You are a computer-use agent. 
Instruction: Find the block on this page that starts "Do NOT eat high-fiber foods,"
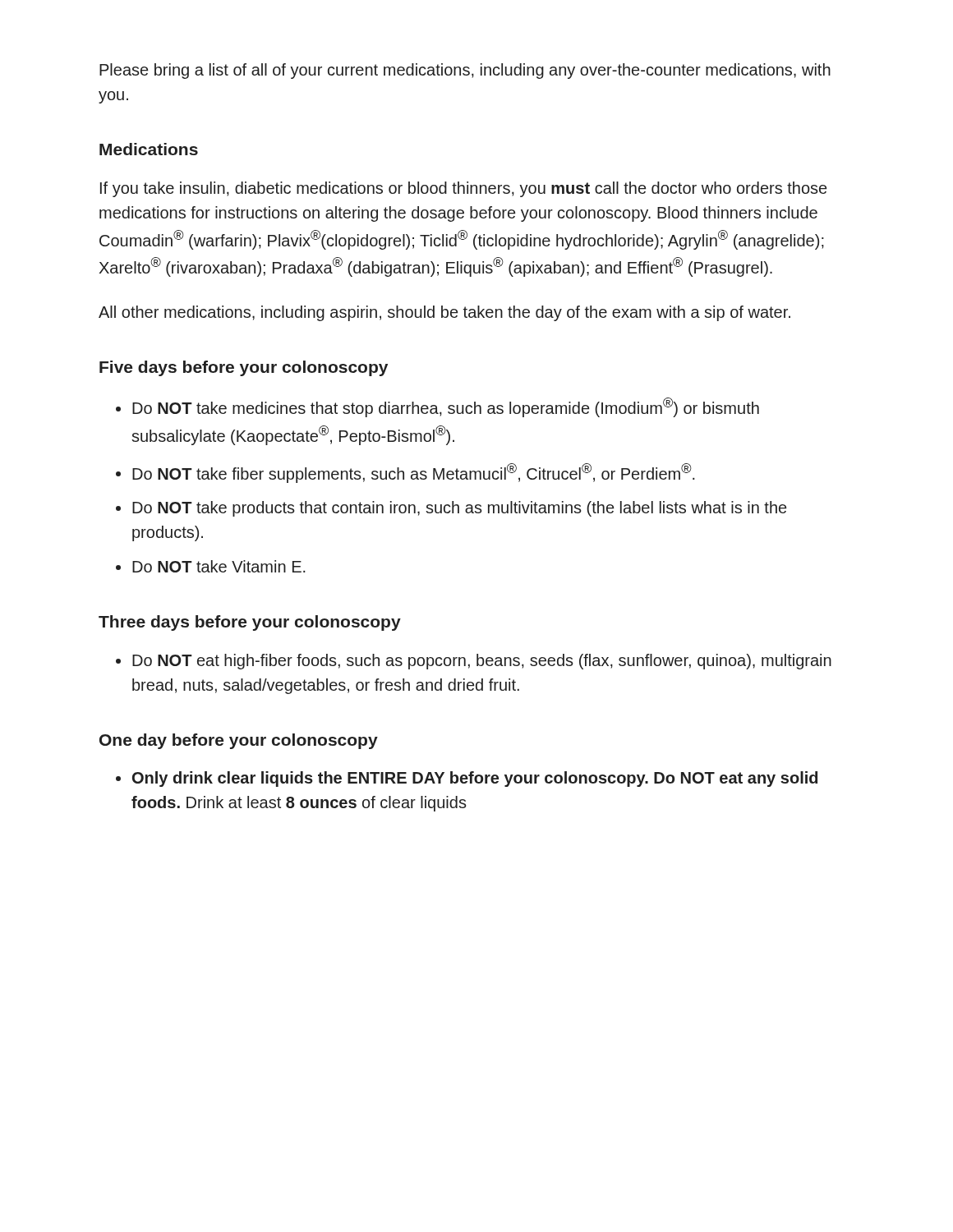coord(482,672)
